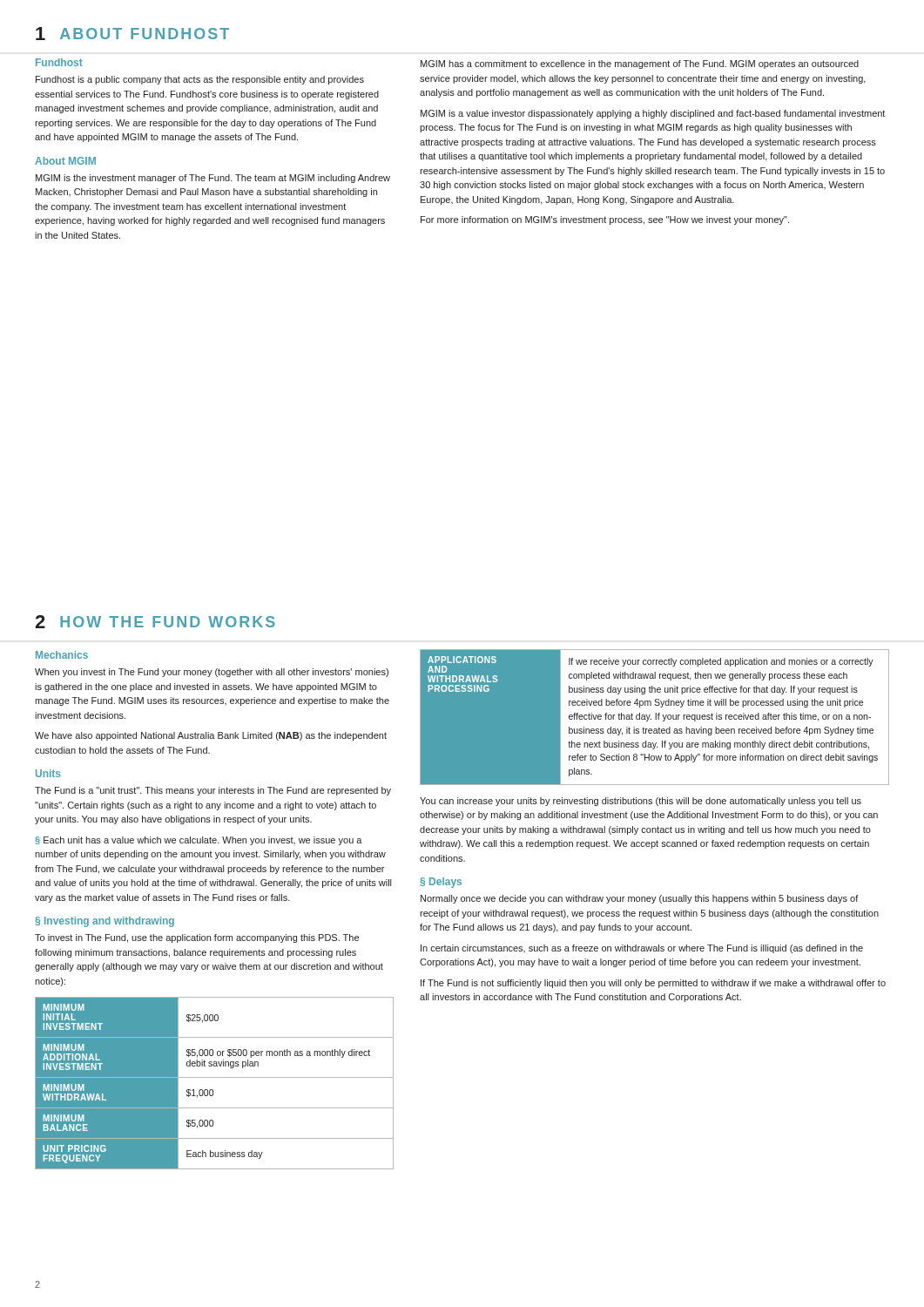Locate the text block that reads "When you invest"
This screenshot has width=924, height=1307.
point(214,711)
